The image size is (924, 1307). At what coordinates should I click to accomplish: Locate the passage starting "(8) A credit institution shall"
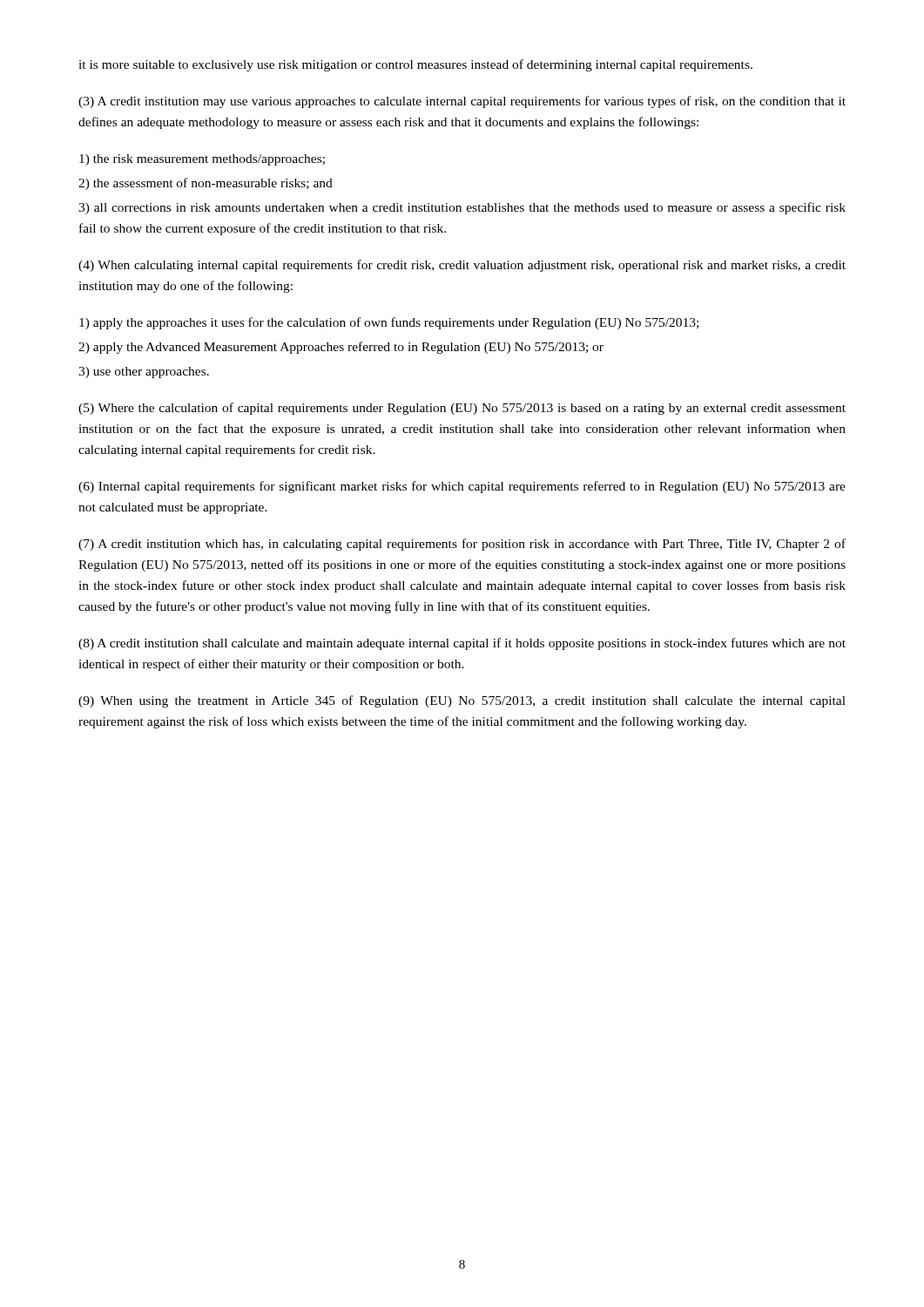pos(462,653)
